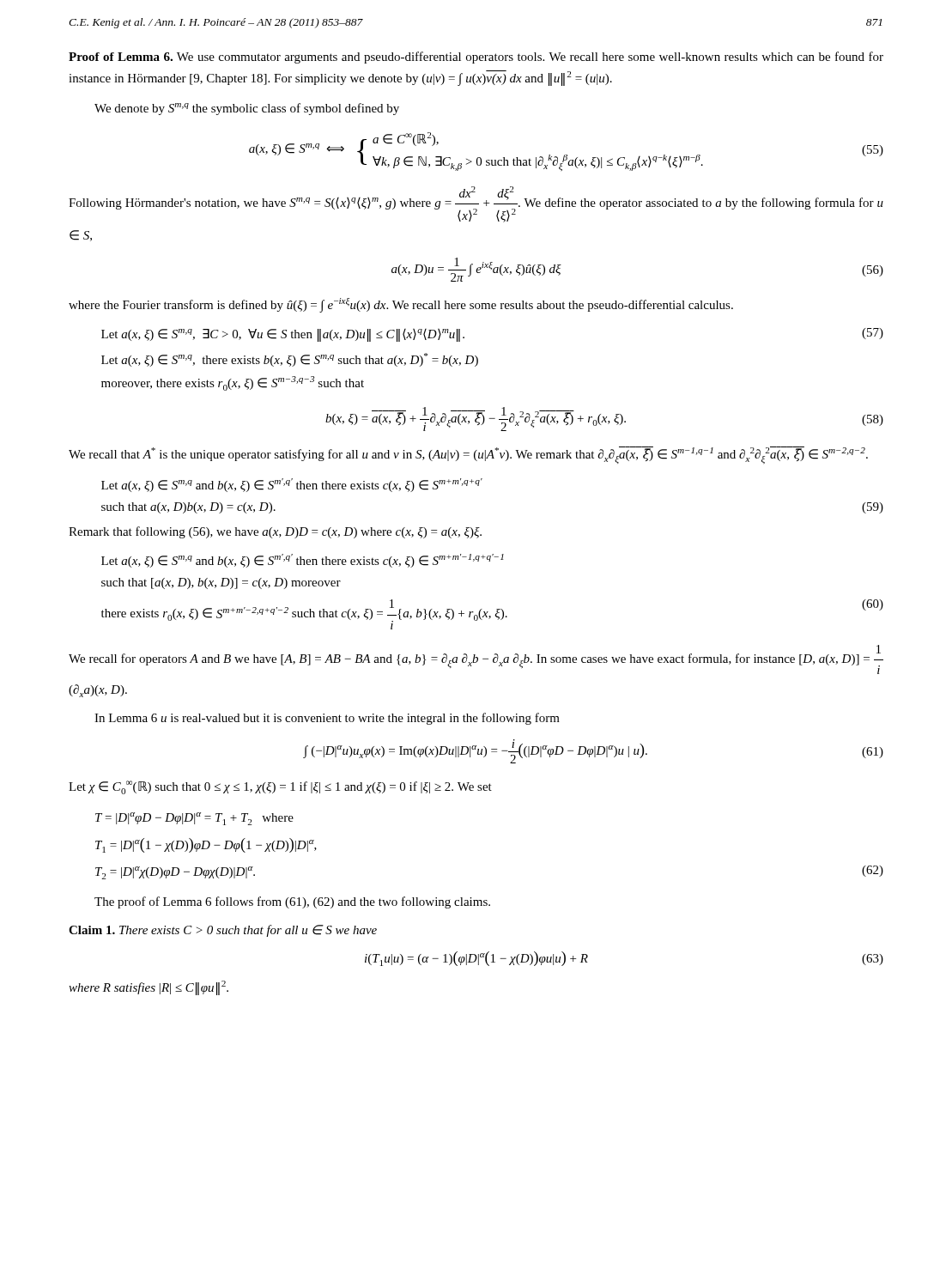Screen dimensions: 1288x952
Task: Select the text block that reads "Remark that following (56), we have a(x,"
Action: [x=476, y=532]
